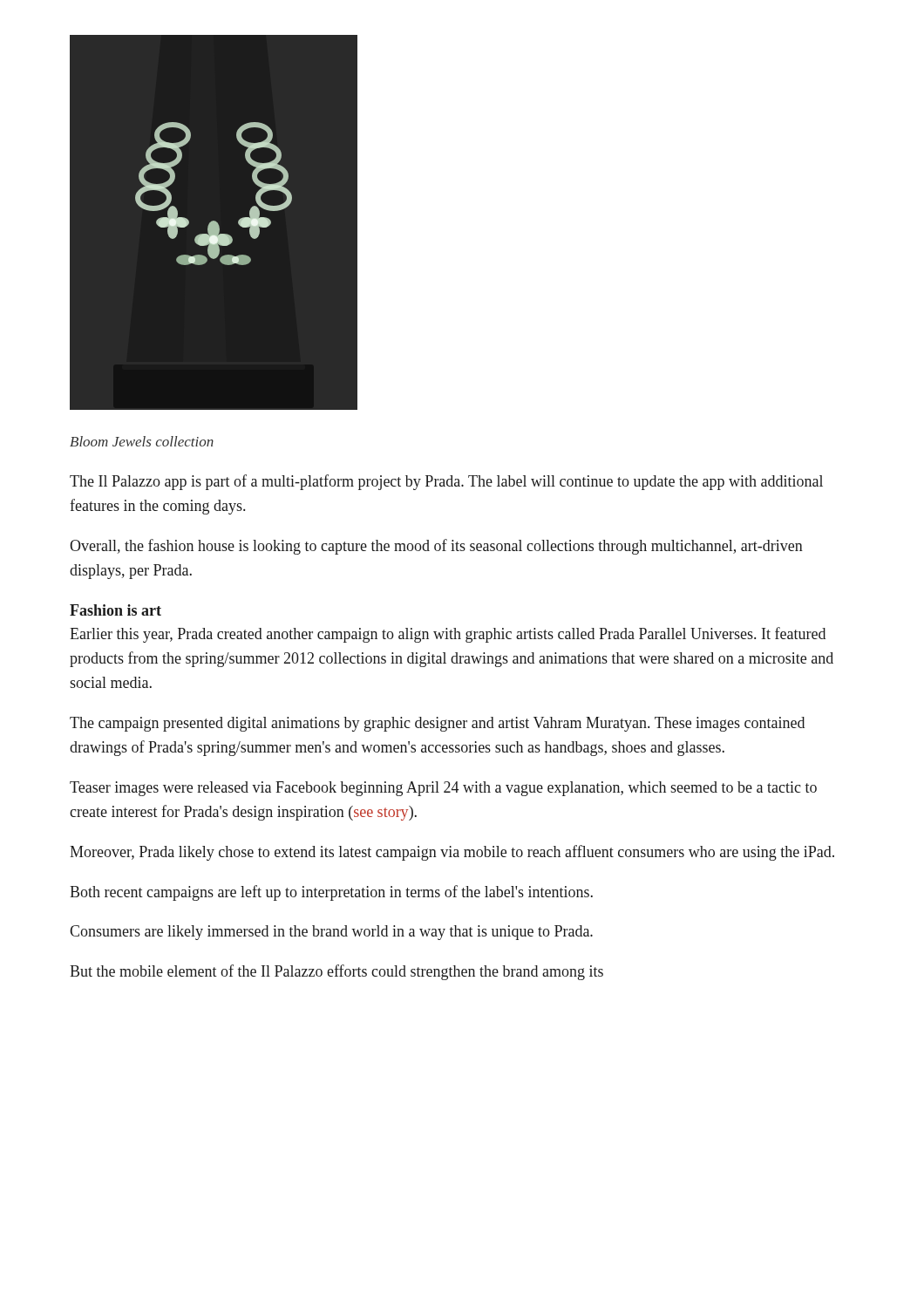This screenshot has width=924, height=1308.
Task: Locate the element starting "Consumers are likely immersed in"
Action: coord(332,932)
